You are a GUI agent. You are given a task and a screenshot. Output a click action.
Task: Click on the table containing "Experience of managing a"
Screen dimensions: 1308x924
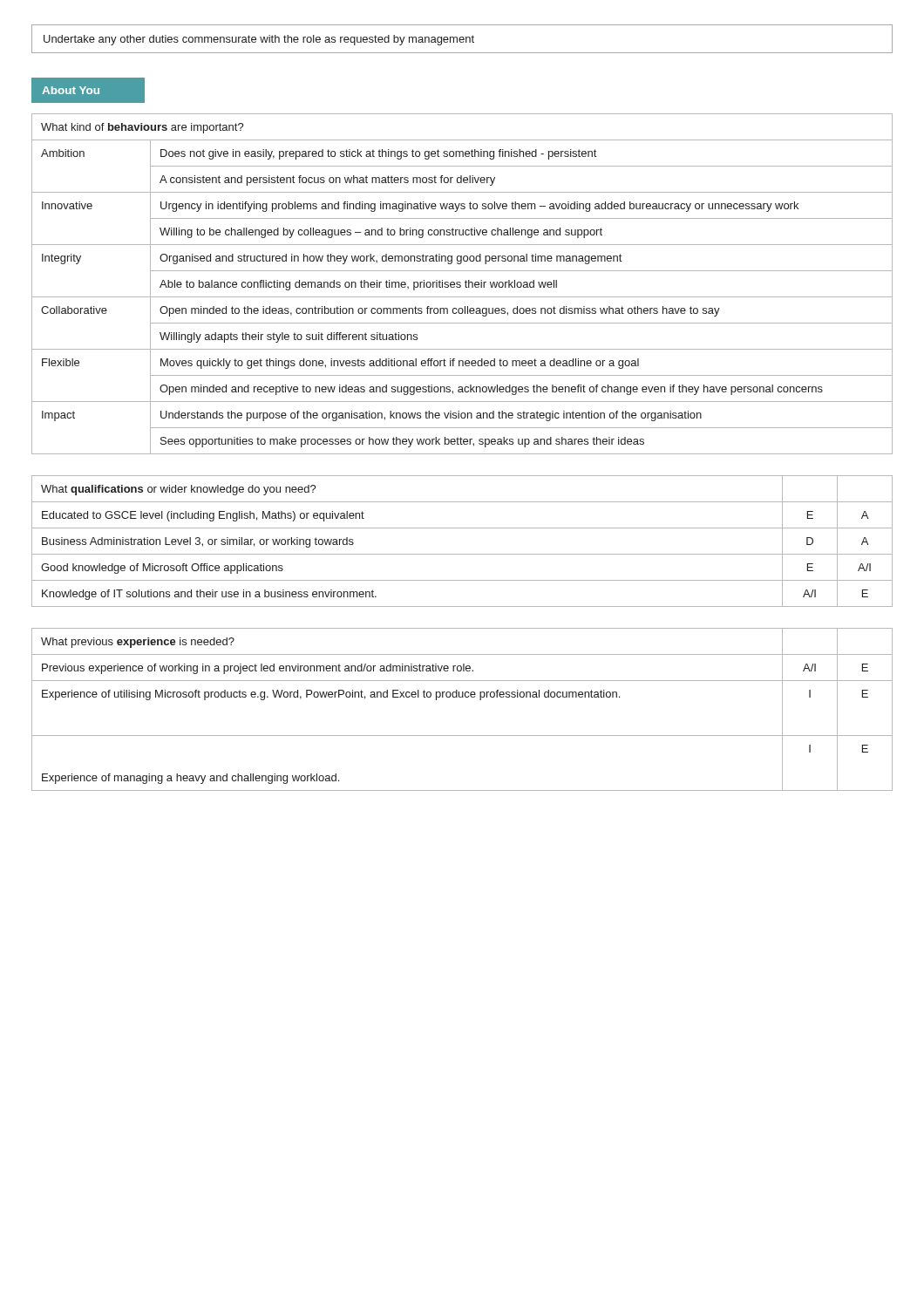tap(462, 709)
